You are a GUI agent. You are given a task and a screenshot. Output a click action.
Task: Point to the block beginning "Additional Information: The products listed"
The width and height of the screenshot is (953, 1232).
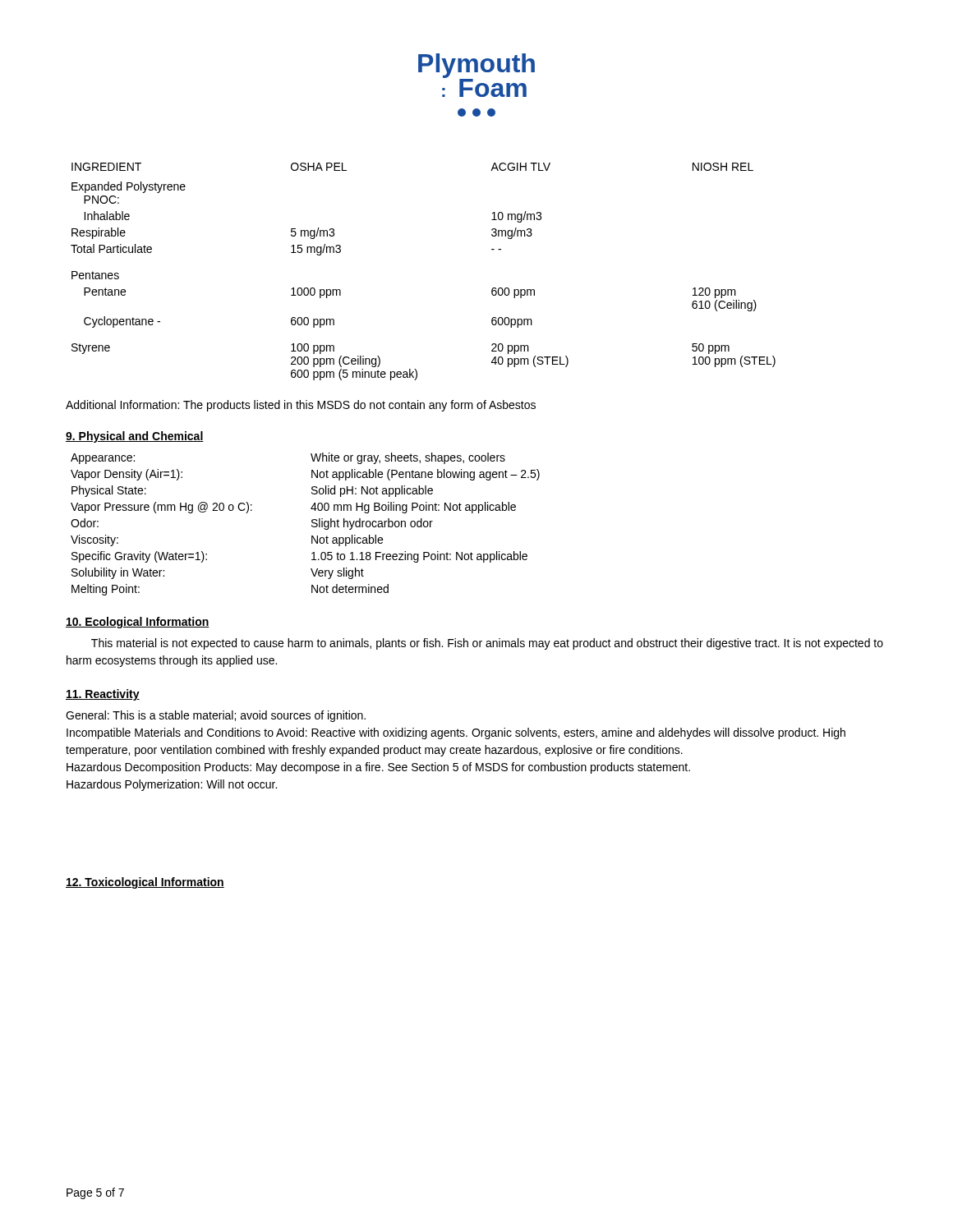(301, 405)
